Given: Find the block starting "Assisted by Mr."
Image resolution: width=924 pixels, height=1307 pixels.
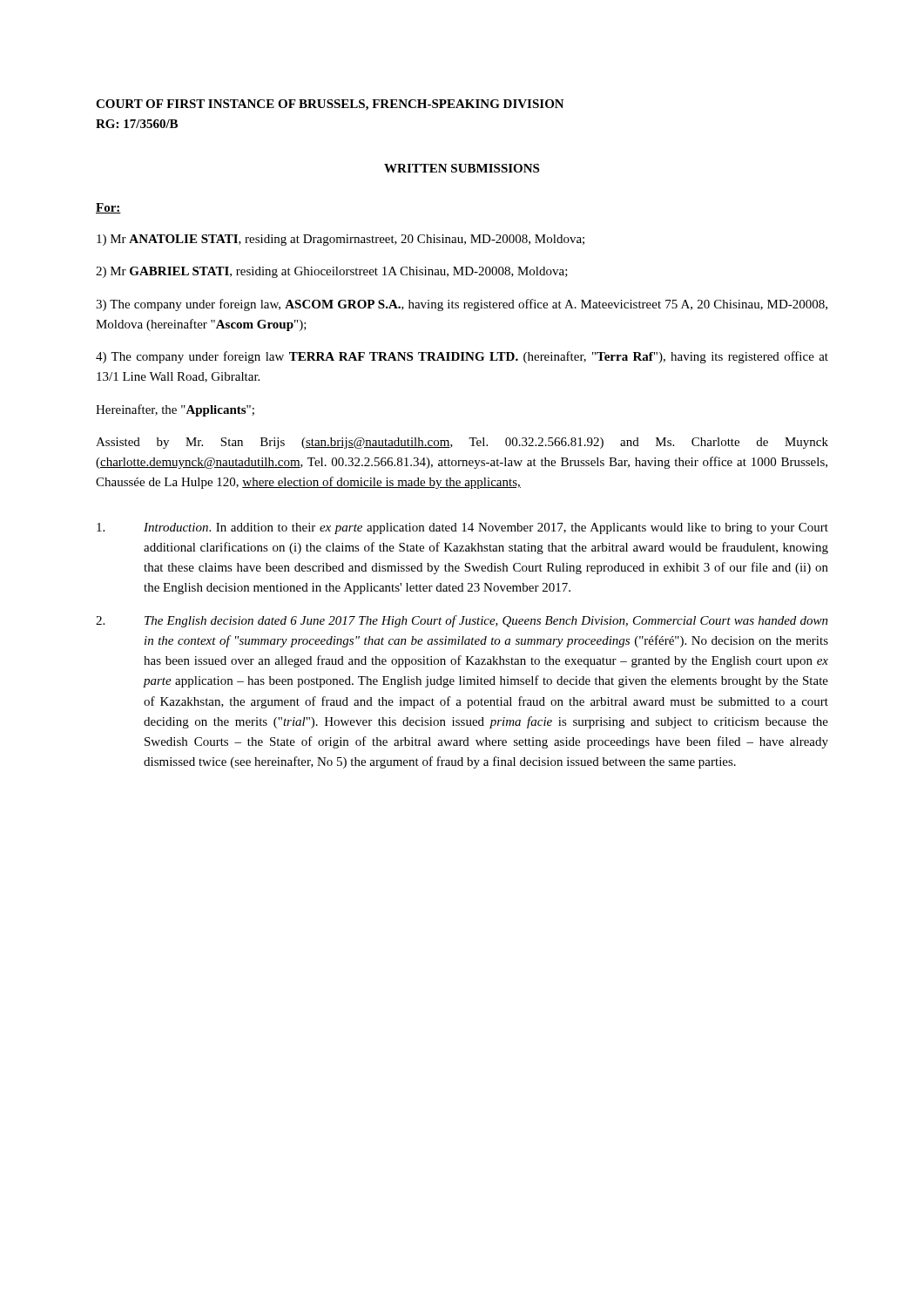Looking at the screenshot, I should pos(462,462).
